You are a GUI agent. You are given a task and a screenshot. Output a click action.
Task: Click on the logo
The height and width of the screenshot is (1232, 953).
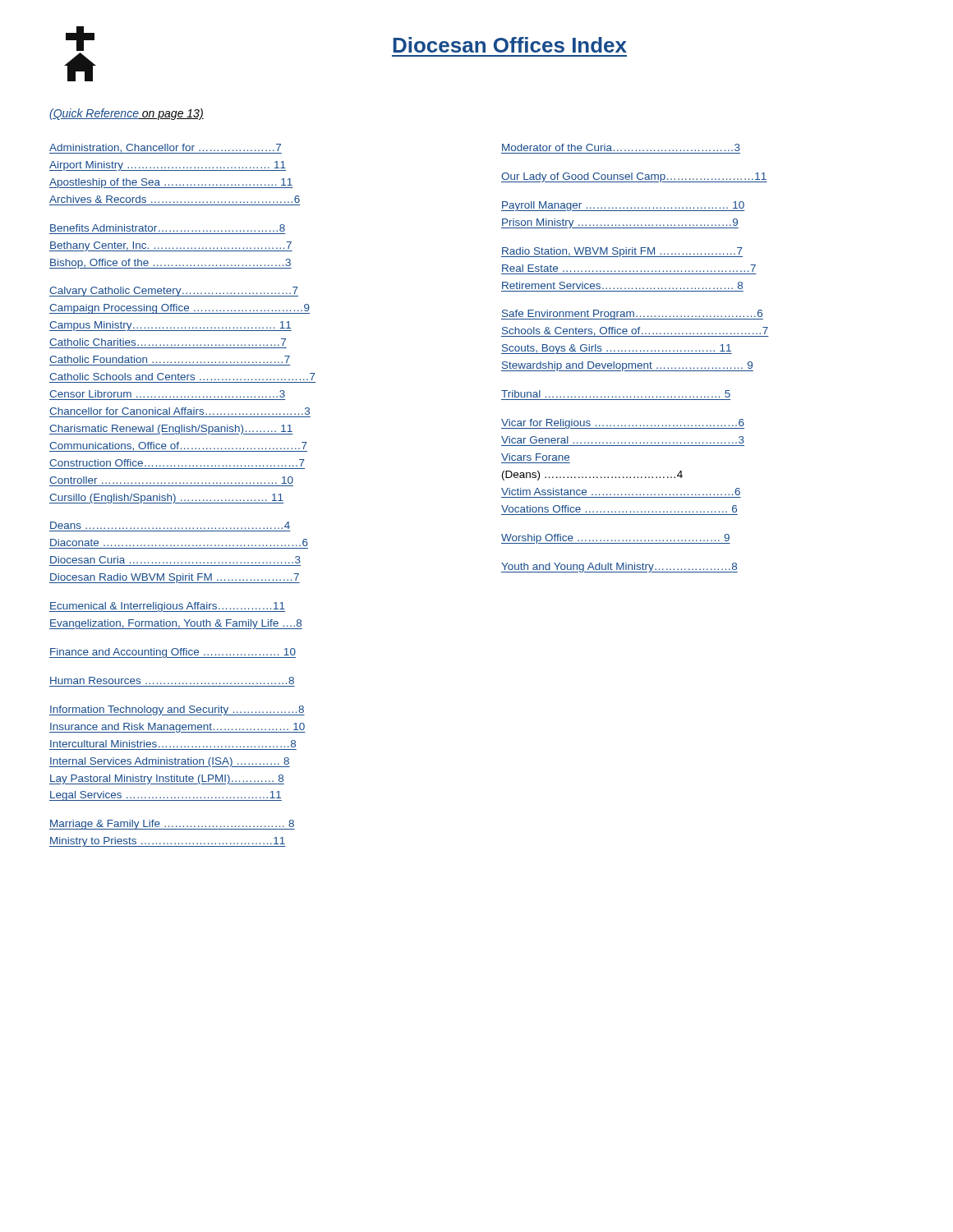[x=82, y=57]
